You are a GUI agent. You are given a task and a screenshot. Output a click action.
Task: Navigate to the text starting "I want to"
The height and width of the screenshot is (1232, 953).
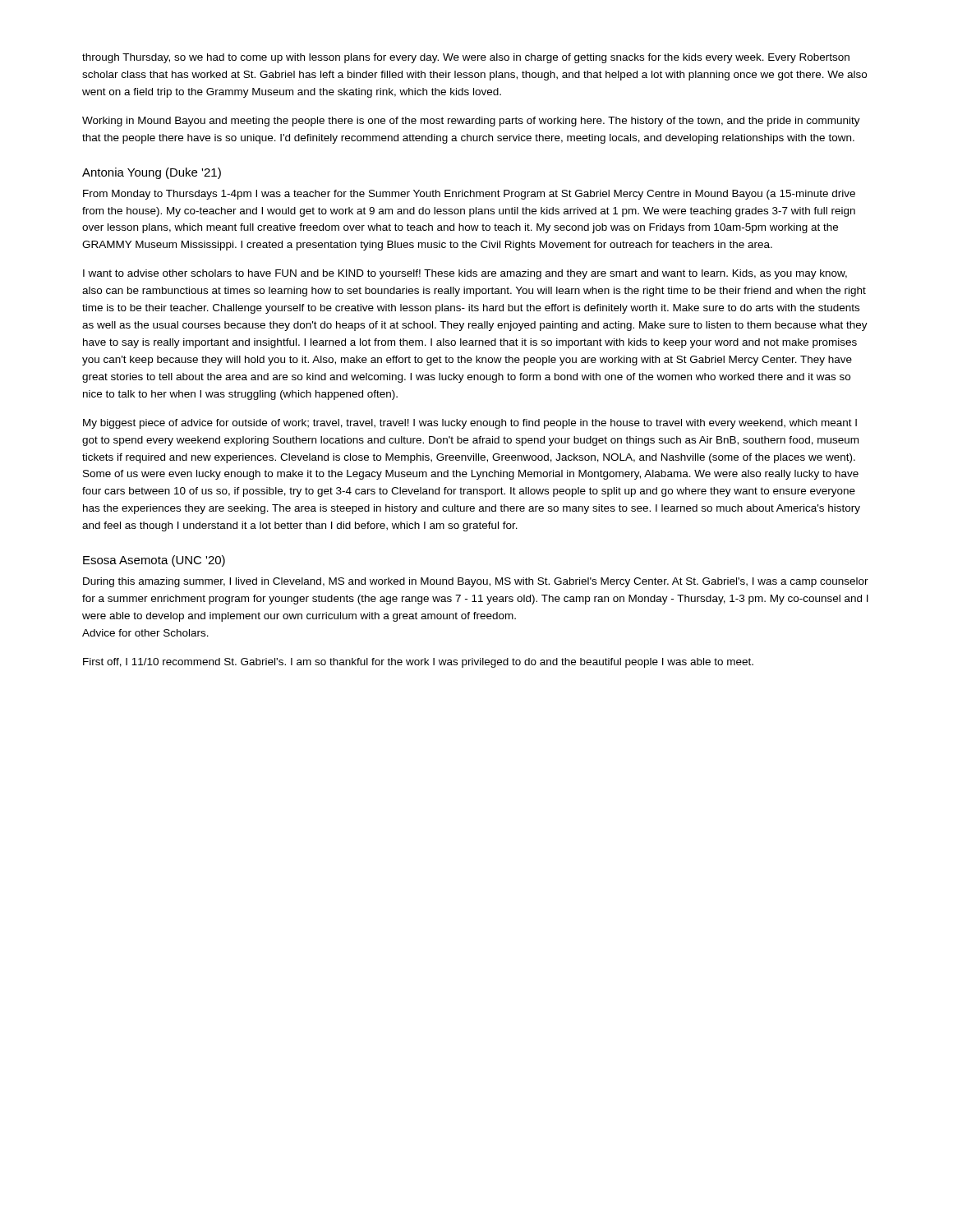click(x=475, y=334)
